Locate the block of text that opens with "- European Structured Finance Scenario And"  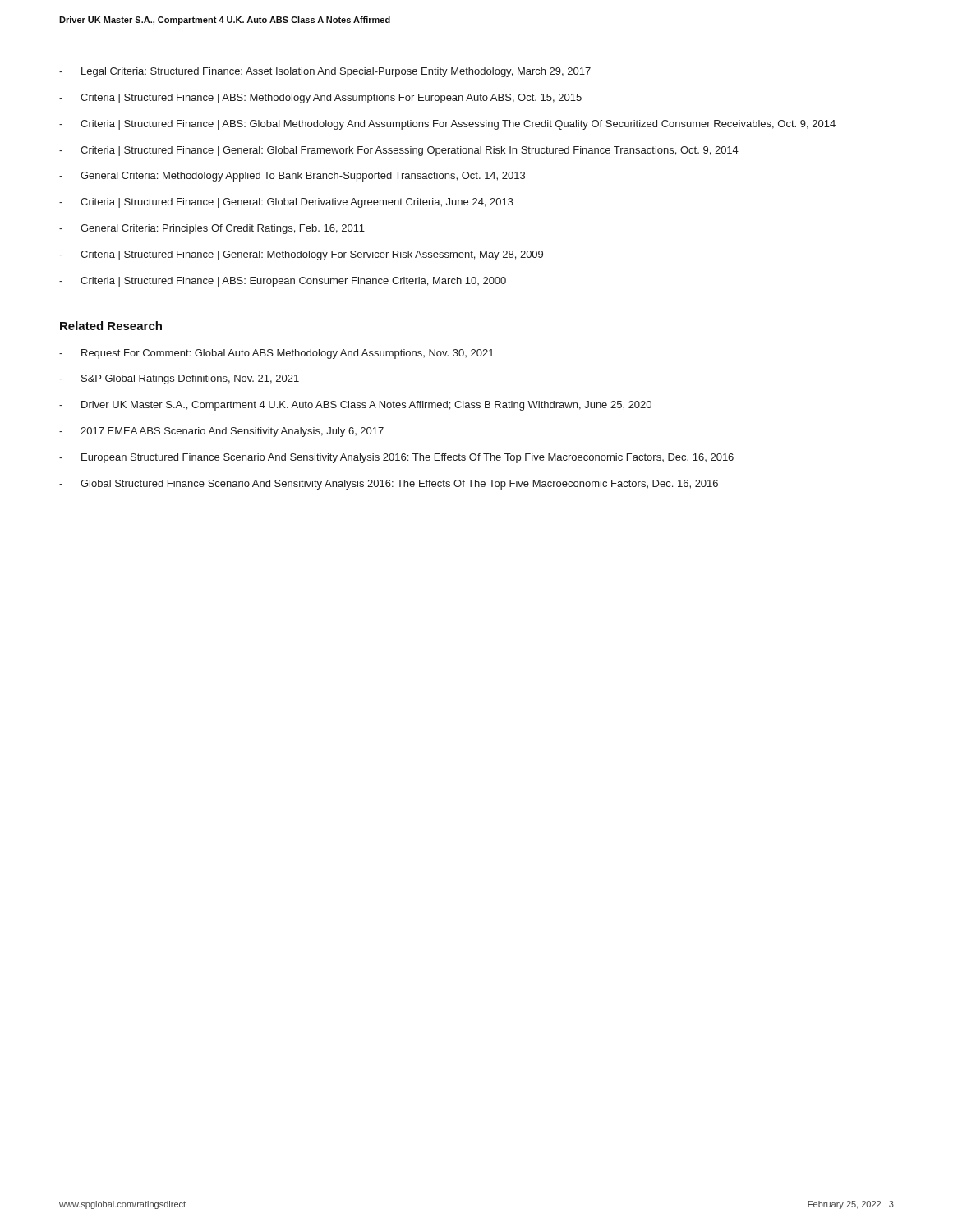[397, 458]
